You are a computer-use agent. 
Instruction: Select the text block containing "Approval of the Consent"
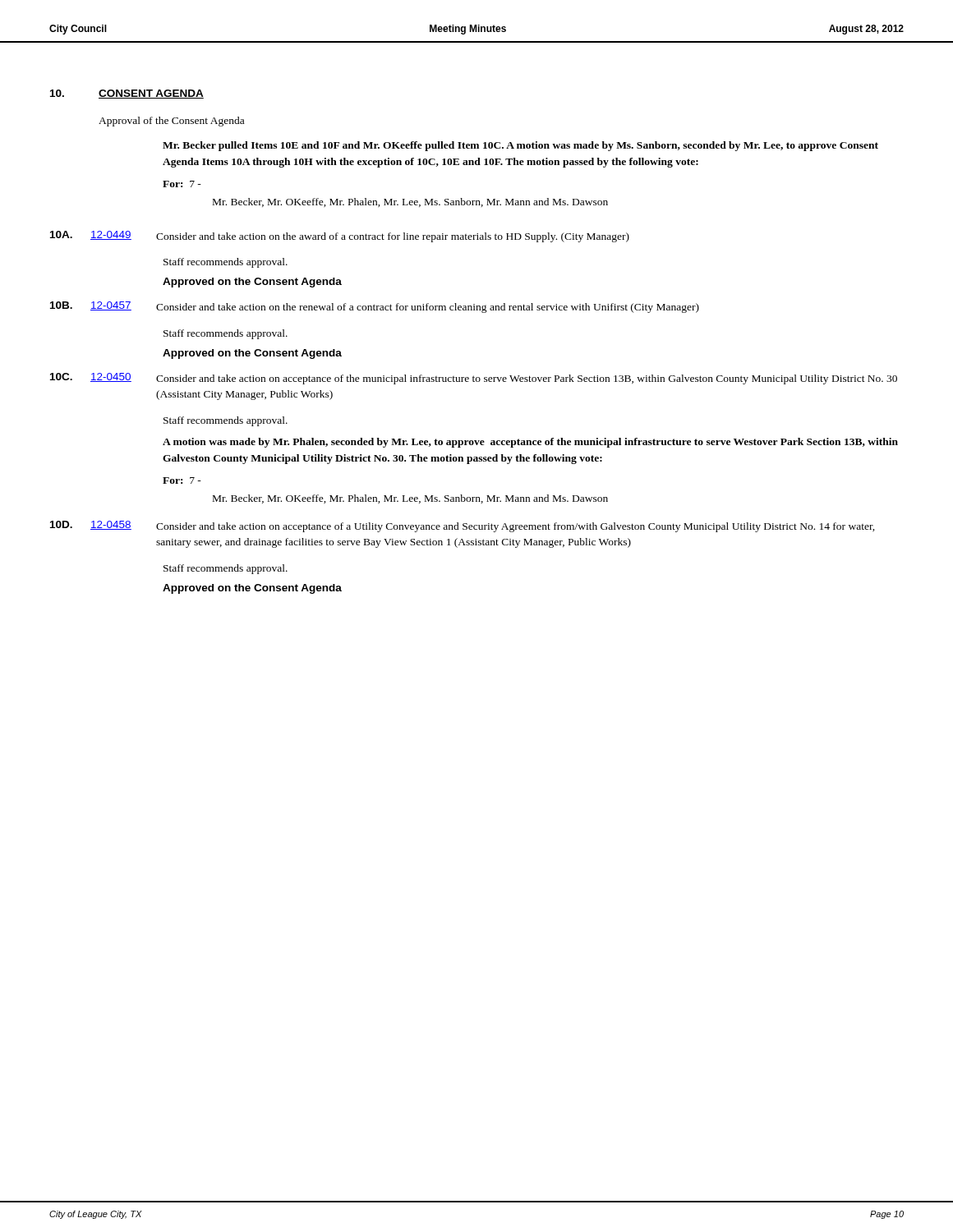(172, 120)
